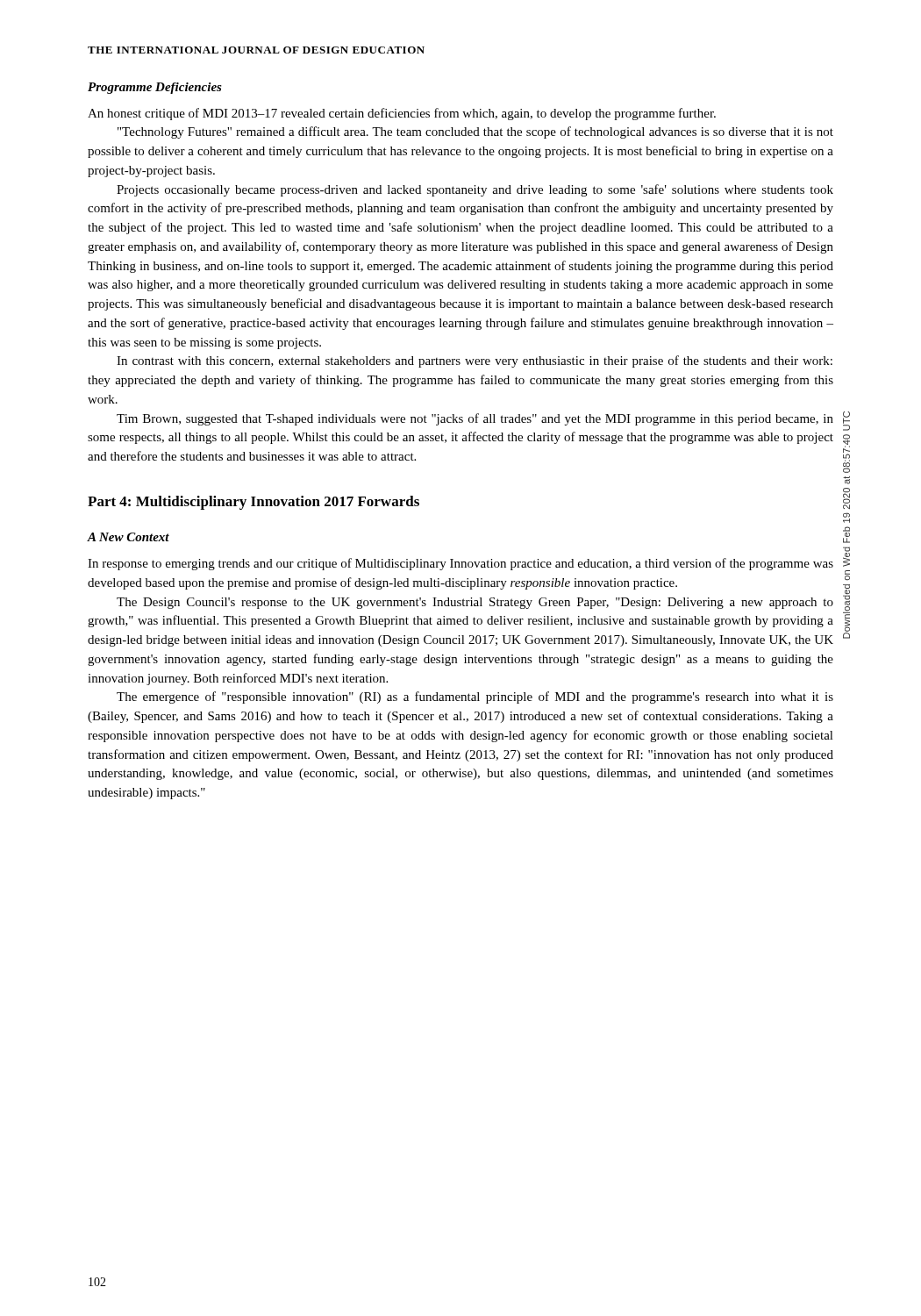
Task: Where is the passage that starts "An honest critique of"?
Action: coord(402,113)
